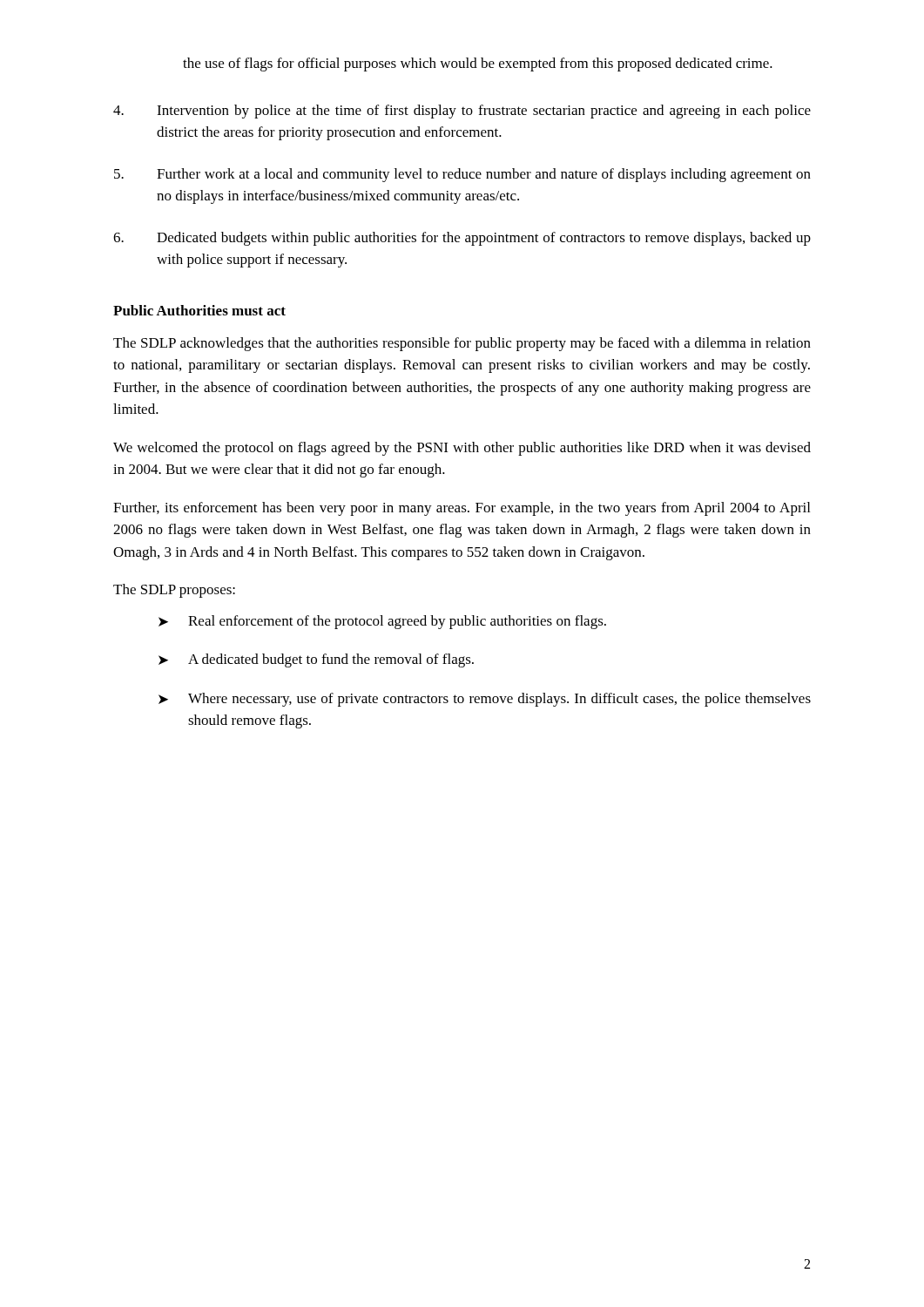
Task: Find the list item that reads "➤ Where necessary, use of private contractors to"
Action: pyautogui.click(x=484, y=709)
